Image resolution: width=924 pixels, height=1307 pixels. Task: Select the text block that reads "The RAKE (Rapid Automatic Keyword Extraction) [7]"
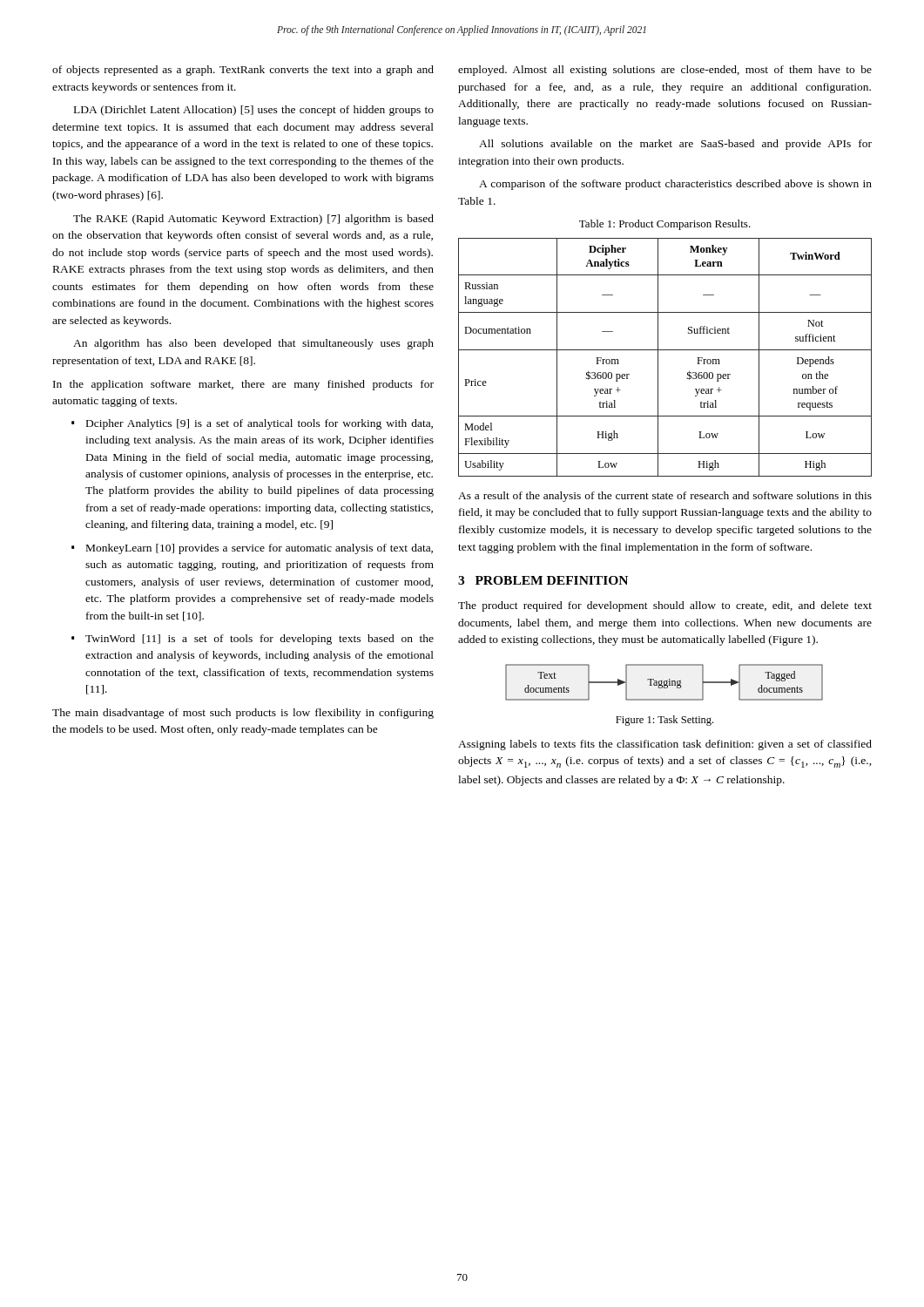(243, 269)
